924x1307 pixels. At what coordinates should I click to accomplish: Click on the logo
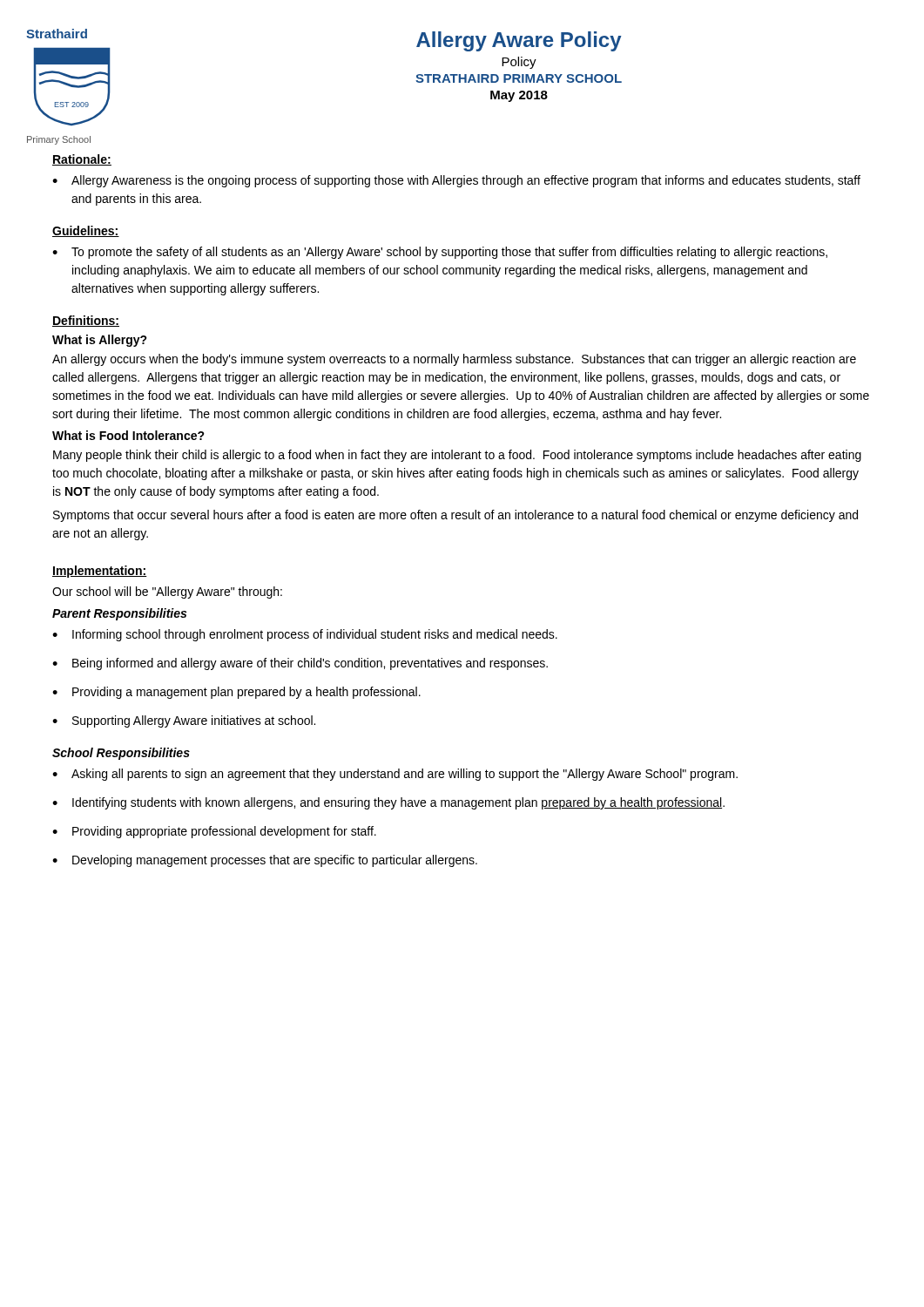pos(96,87)
